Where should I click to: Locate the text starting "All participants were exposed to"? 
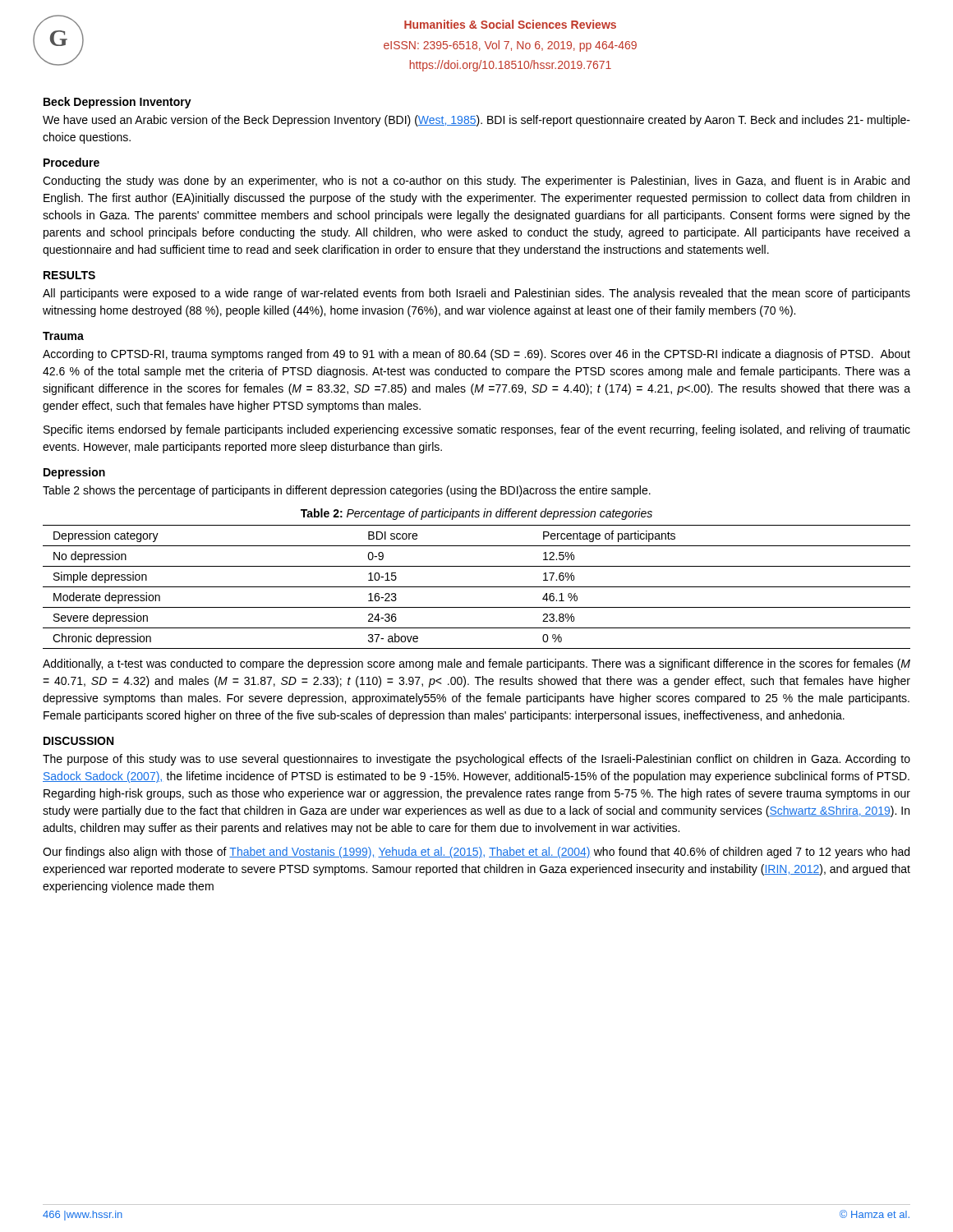coord(476,302)
